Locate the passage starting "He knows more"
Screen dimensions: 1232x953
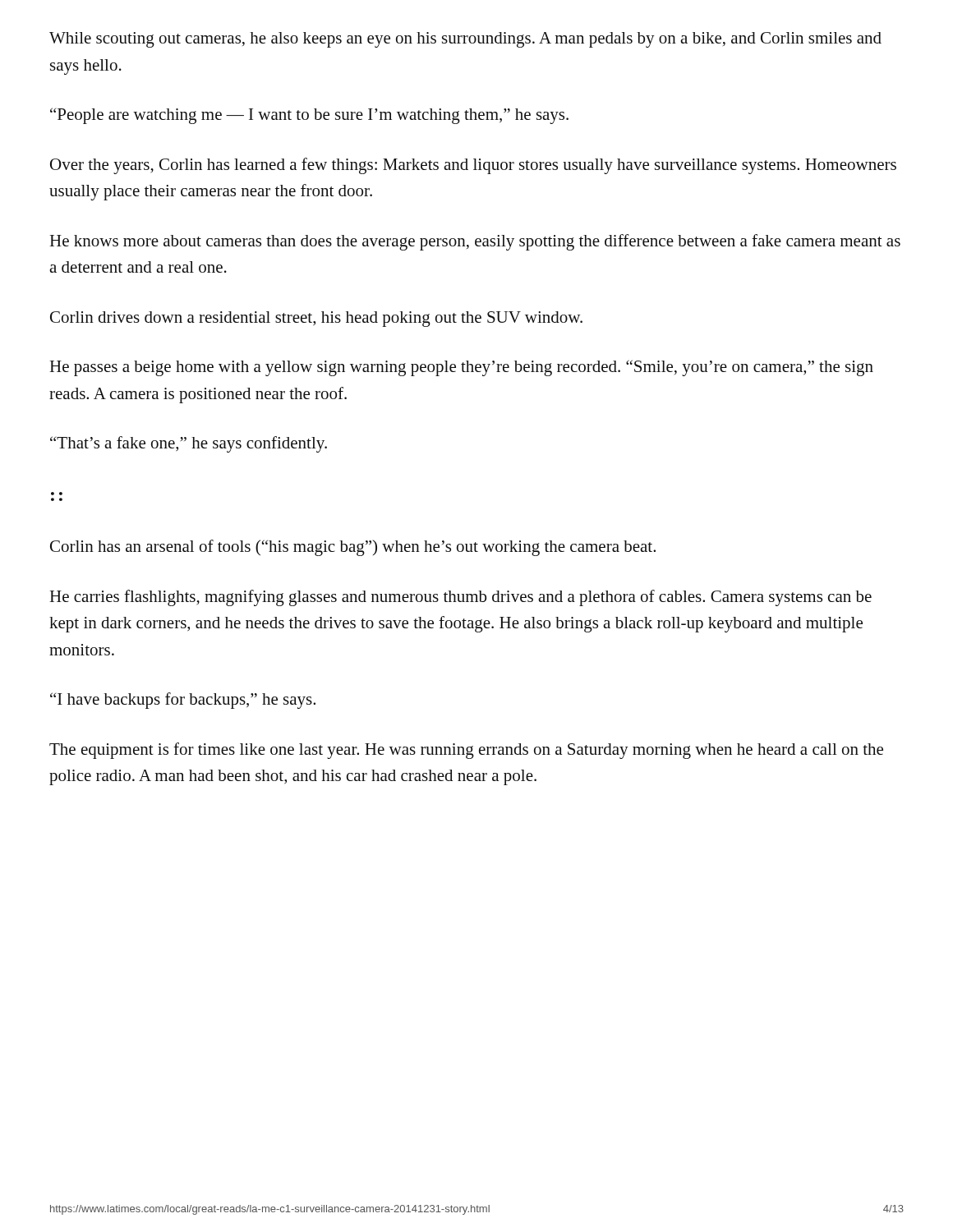tap(475, 254)
